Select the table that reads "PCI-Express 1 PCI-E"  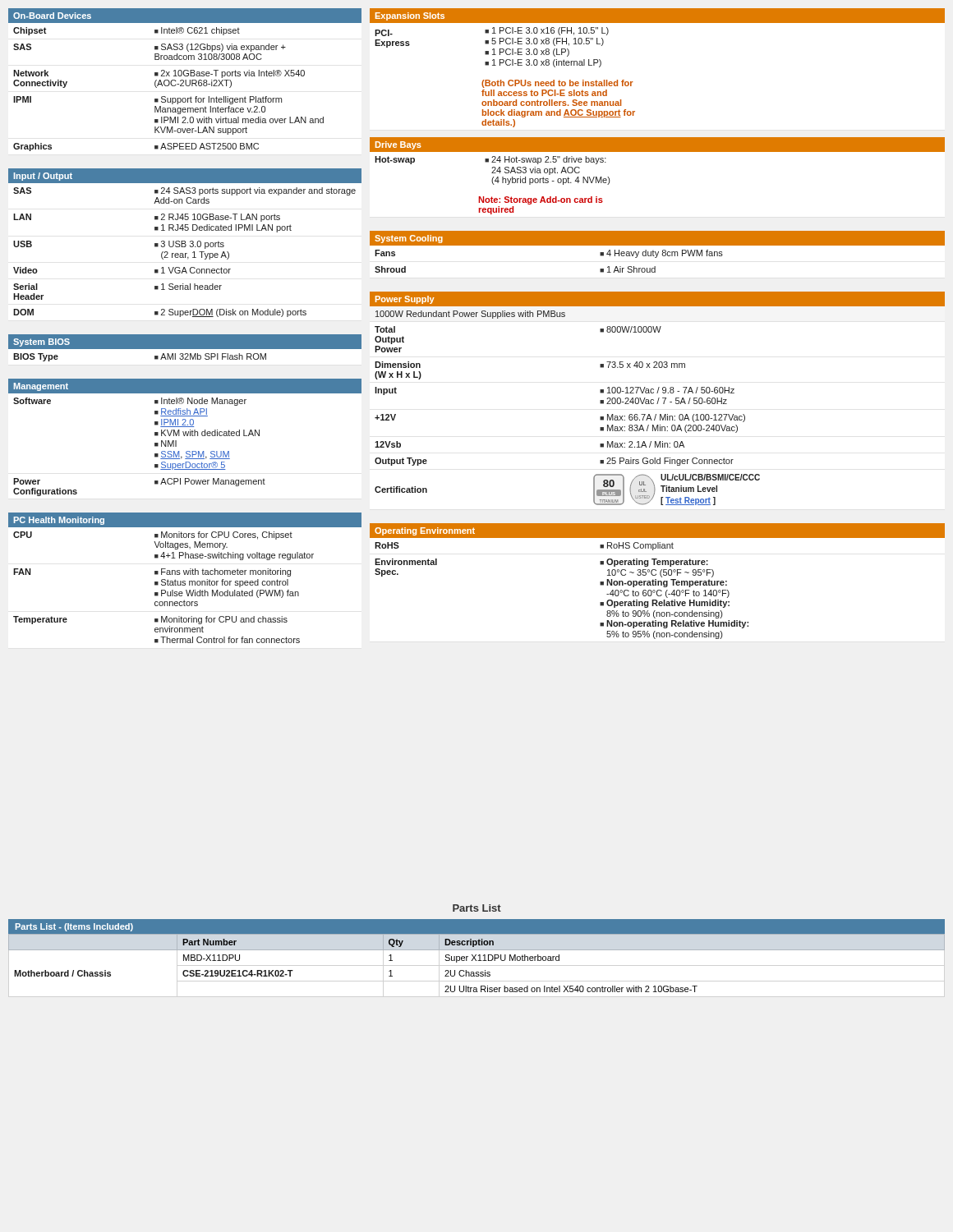pos(657,77)
